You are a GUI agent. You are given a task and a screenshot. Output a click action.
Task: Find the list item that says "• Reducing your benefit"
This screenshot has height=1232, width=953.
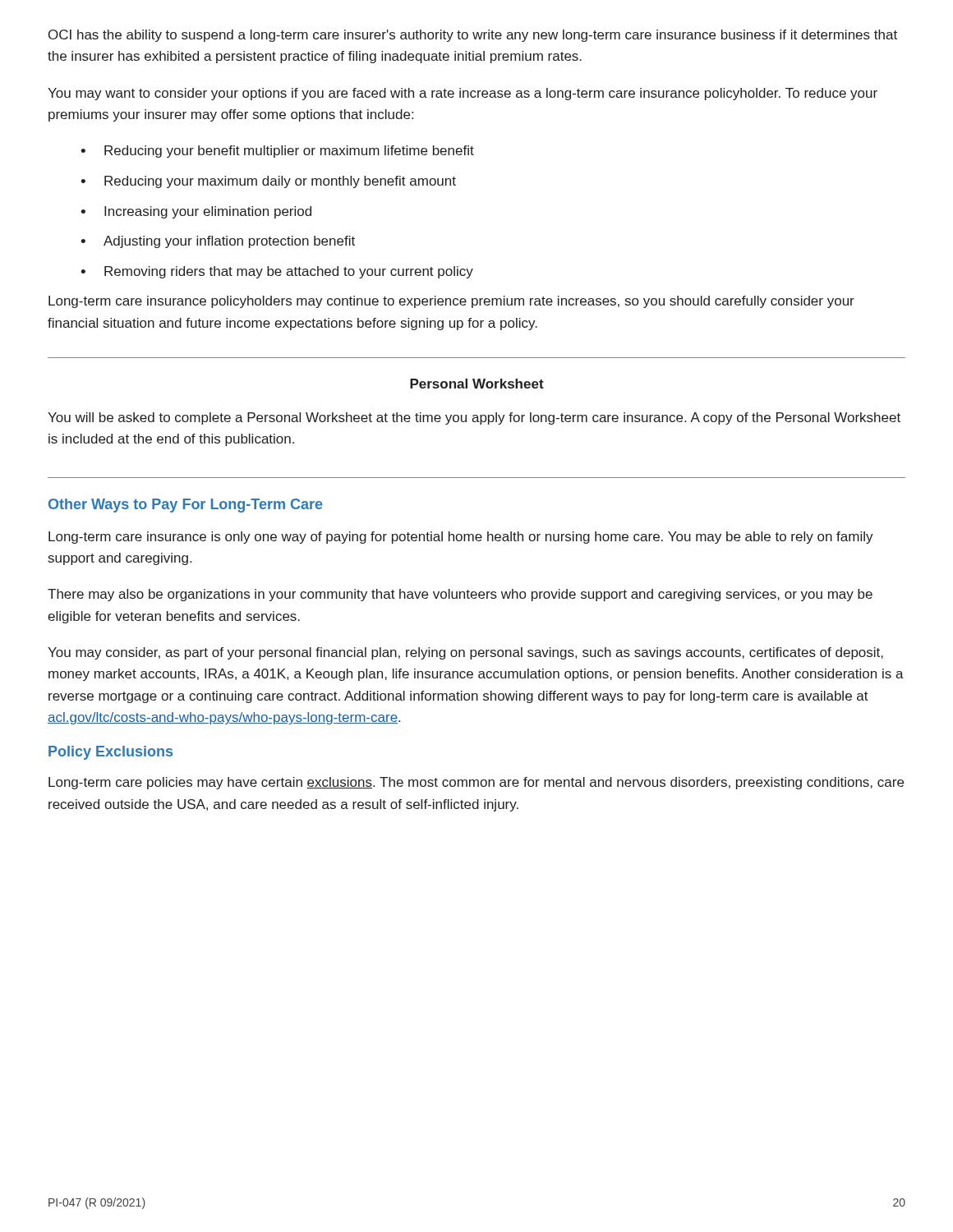[x=277, y=152]
